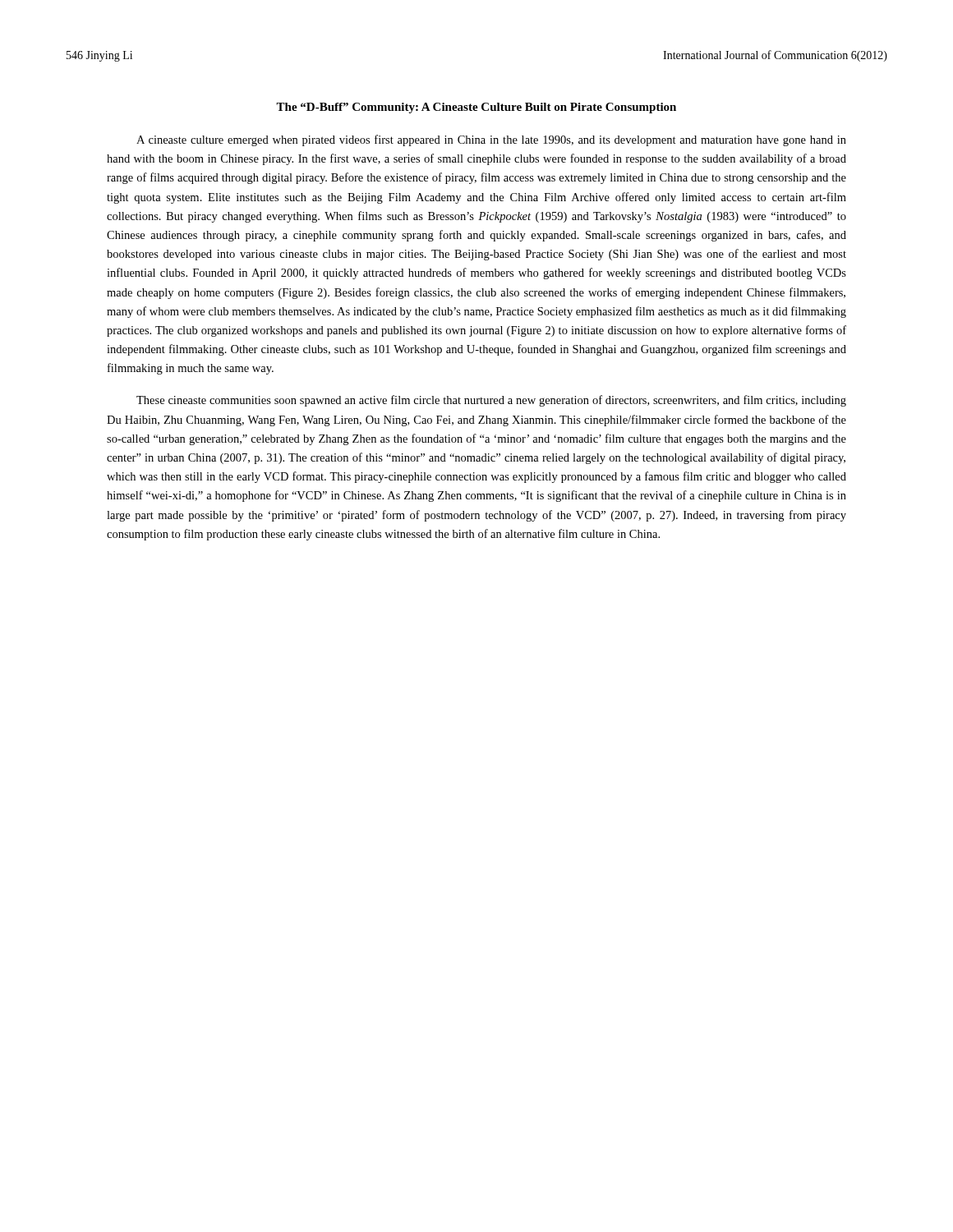
Task: Find the block starting "These cineaste communities soon spawned an active film"
Action: click(x=476, y=467)
